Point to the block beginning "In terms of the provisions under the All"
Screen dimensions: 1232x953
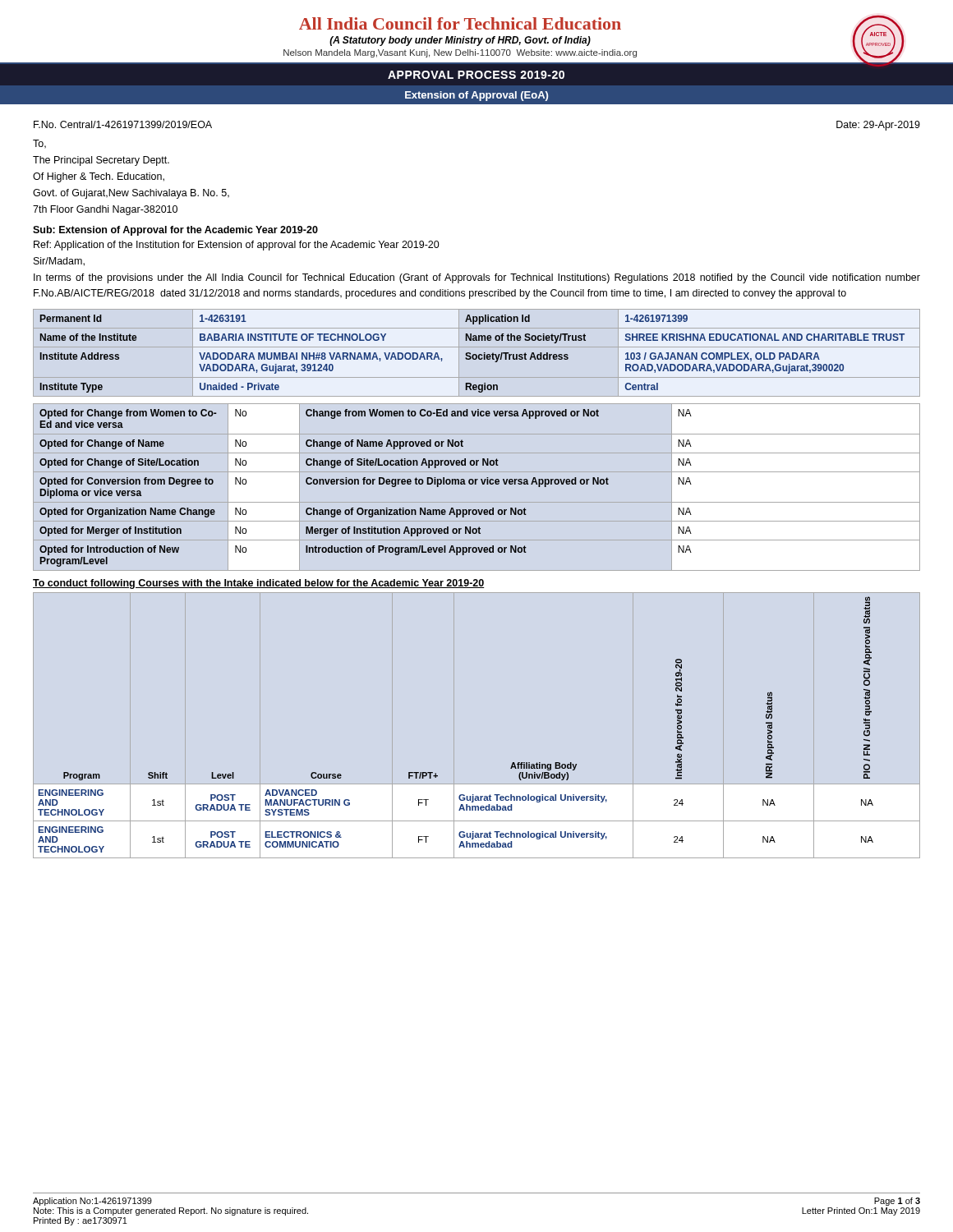click(x=476, y=286)
